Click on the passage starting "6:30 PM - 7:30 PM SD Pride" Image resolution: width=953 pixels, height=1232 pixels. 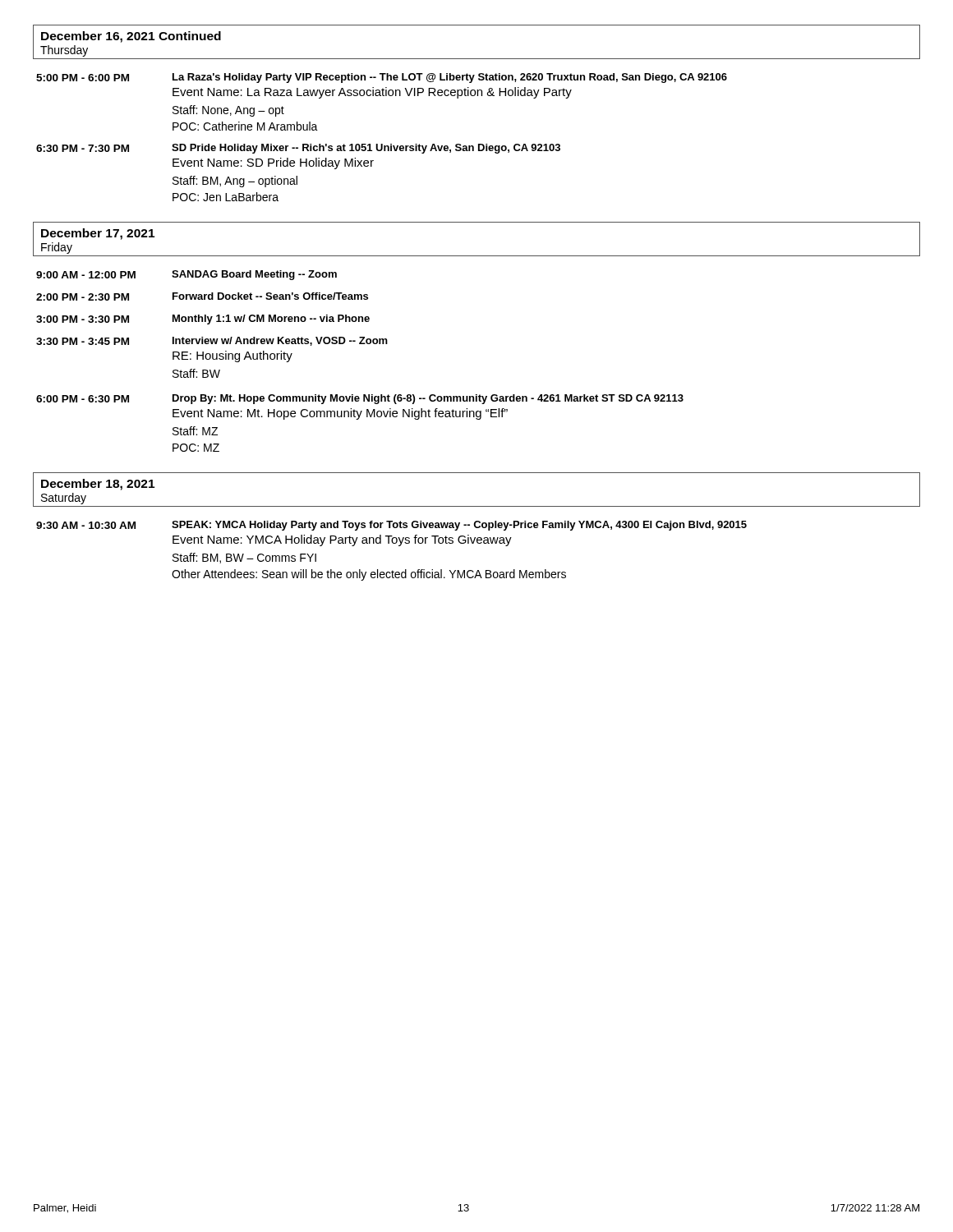coord(298,149)
